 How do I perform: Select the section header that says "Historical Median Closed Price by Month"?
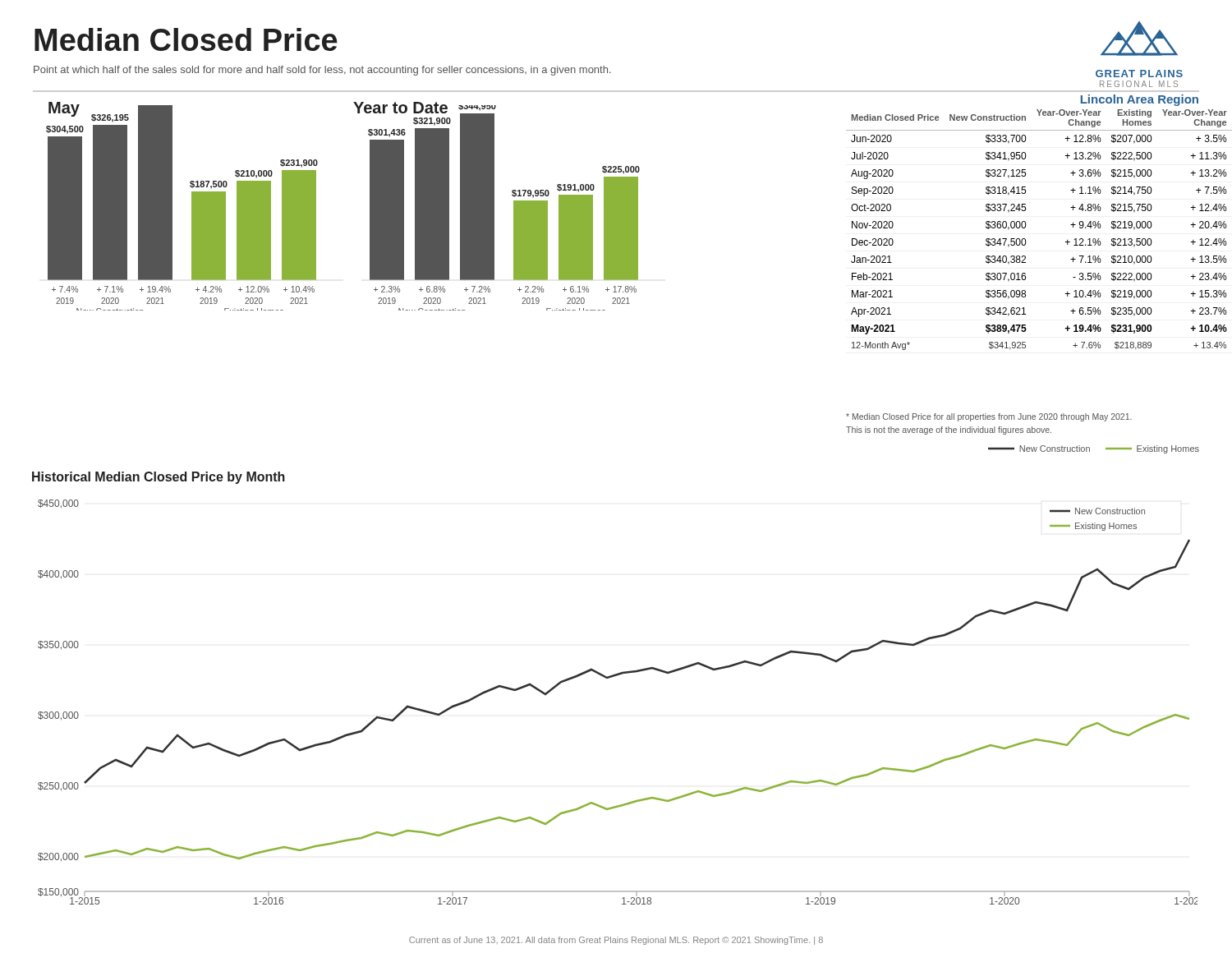(158, 477)
